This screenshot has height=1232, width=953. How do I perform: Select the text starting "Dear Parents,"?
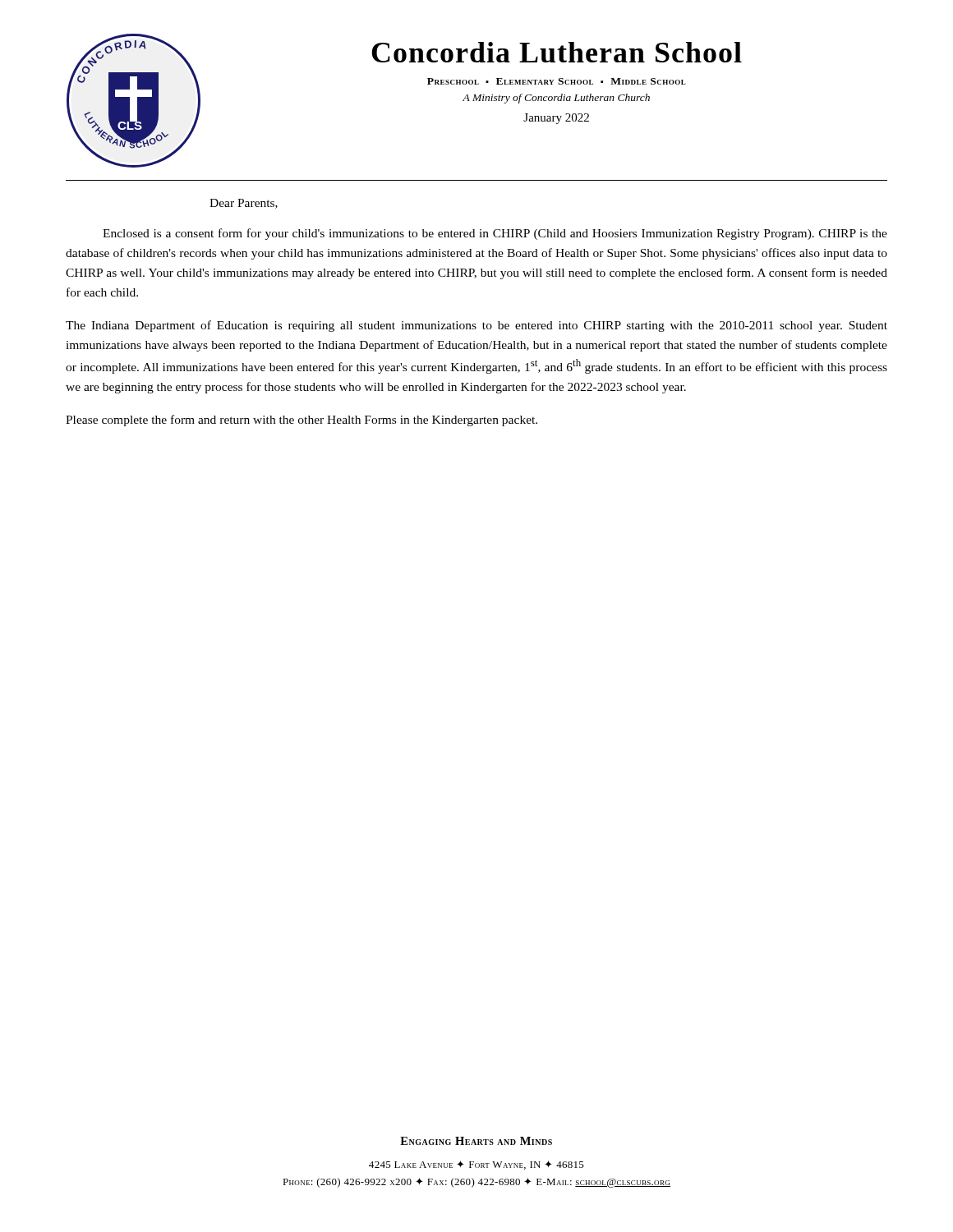pos(244,202)
